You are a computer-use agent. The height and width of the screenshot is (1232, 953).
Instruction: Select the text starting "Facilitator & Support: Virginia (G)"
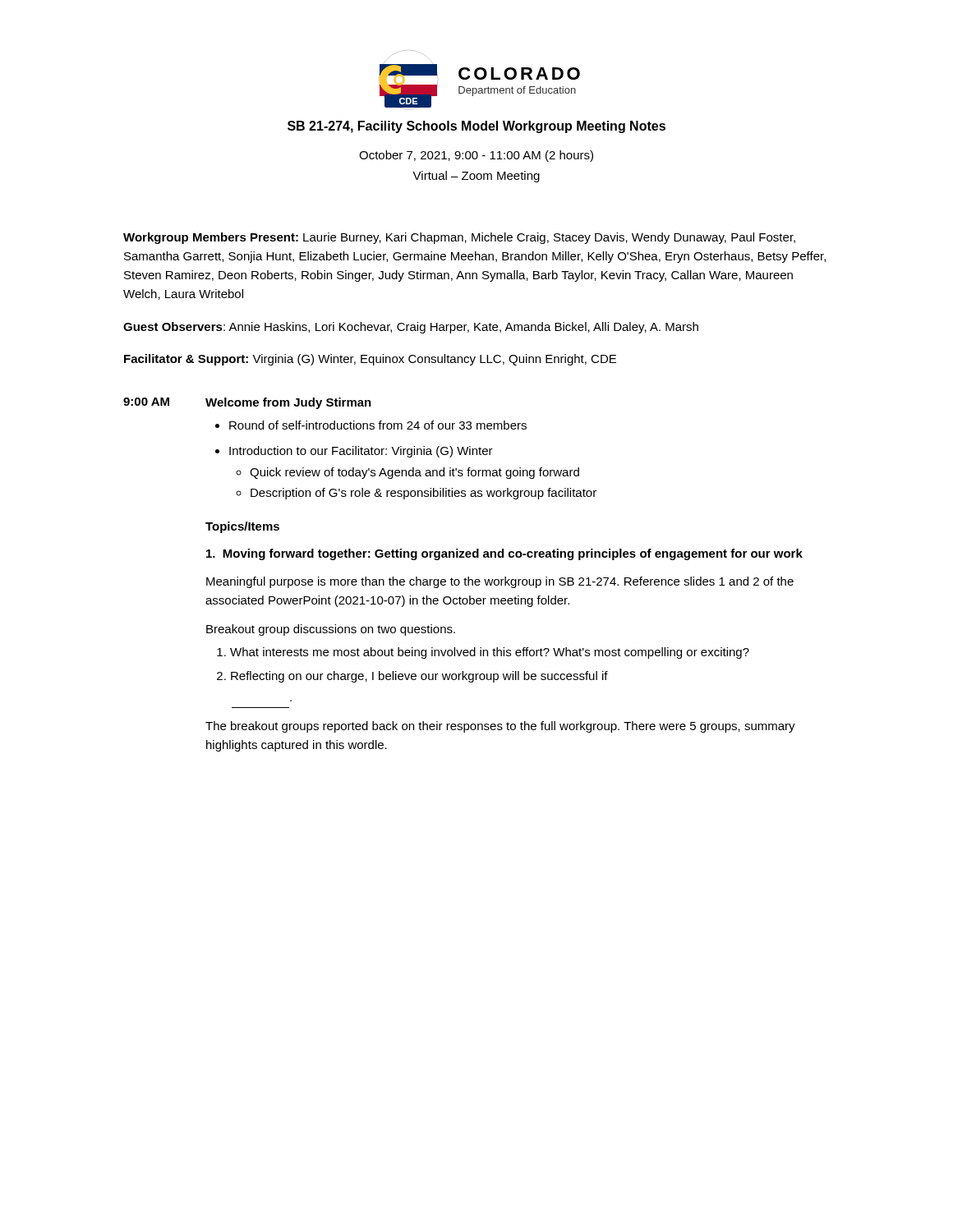(x=370, y=358)
